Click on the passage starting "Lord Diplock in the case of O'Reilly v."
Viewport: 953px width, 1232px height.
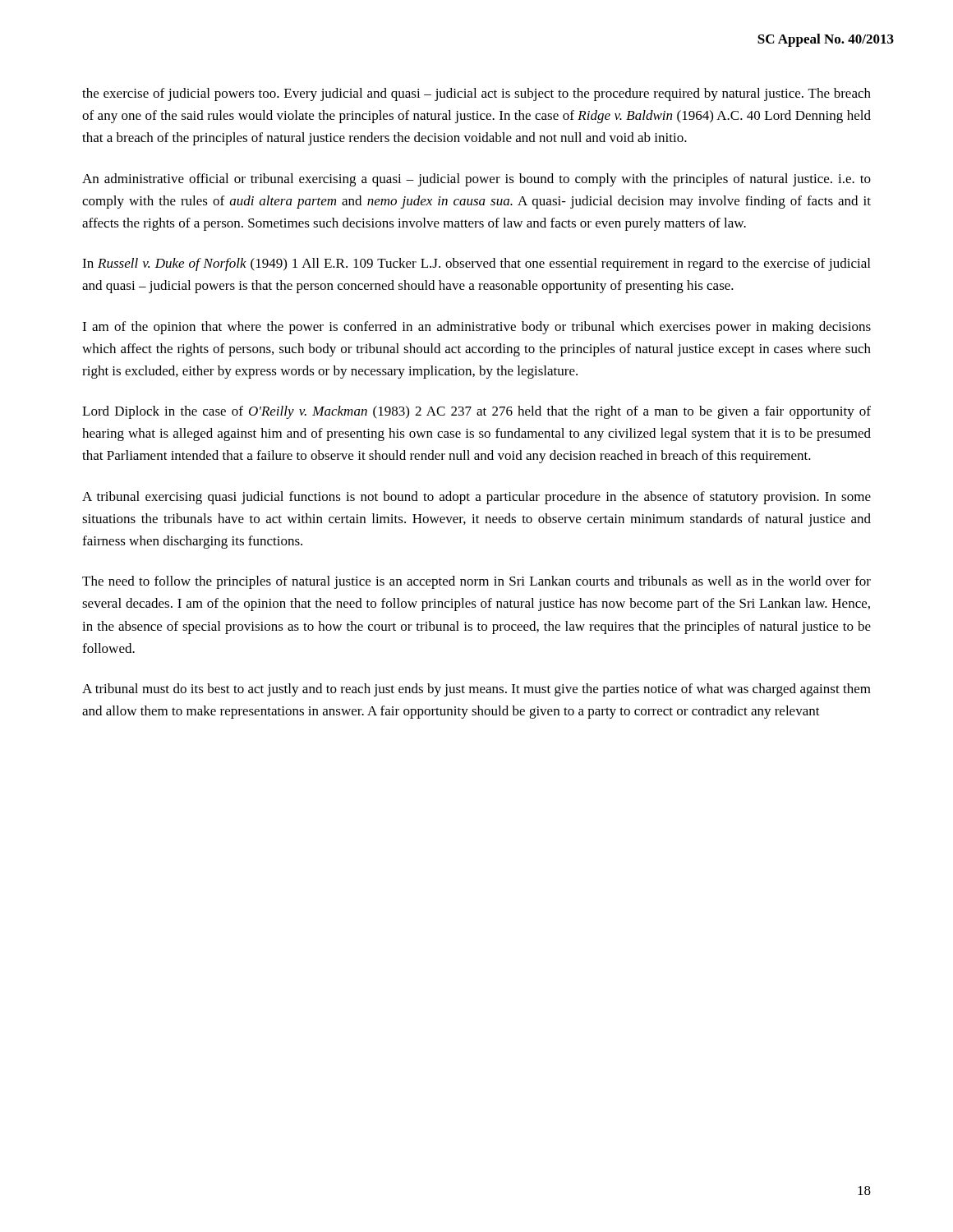point(476,433)
